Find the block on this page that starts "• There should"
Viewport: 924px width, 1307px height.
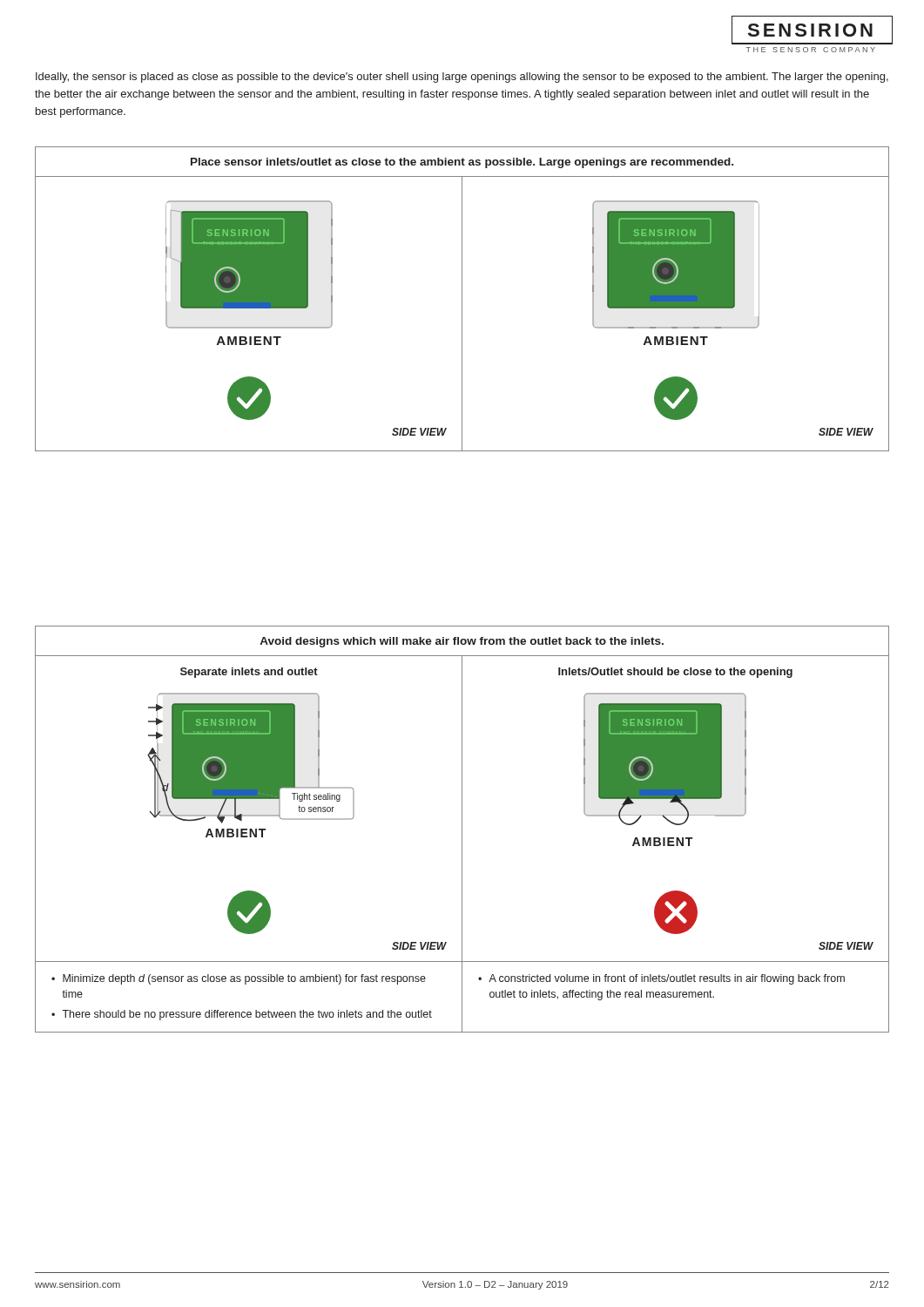242,1015
